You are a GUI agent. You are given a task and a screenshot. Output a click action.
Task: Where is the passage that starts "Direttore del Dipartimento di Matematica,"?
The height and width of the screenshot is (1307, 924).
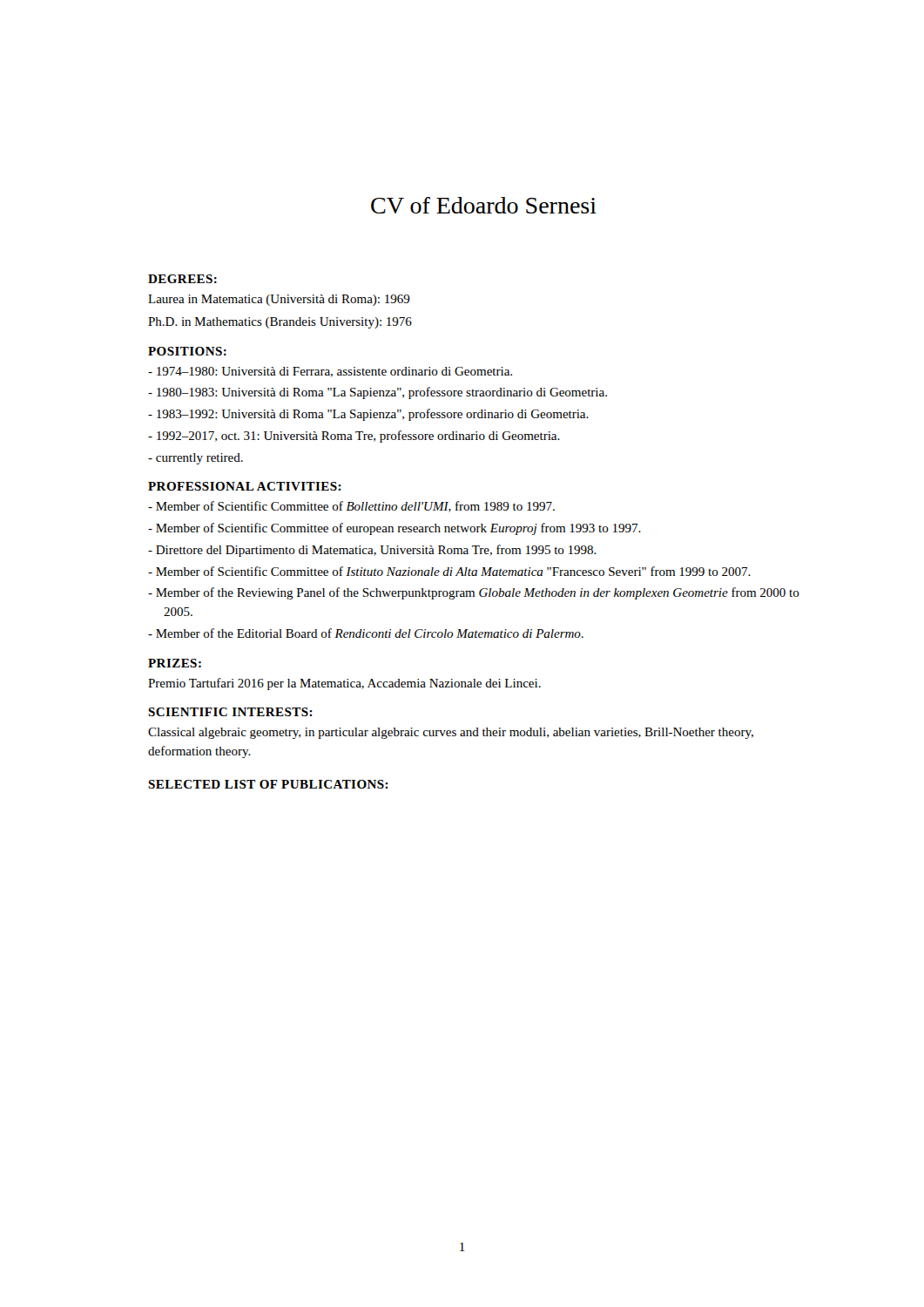372,550
